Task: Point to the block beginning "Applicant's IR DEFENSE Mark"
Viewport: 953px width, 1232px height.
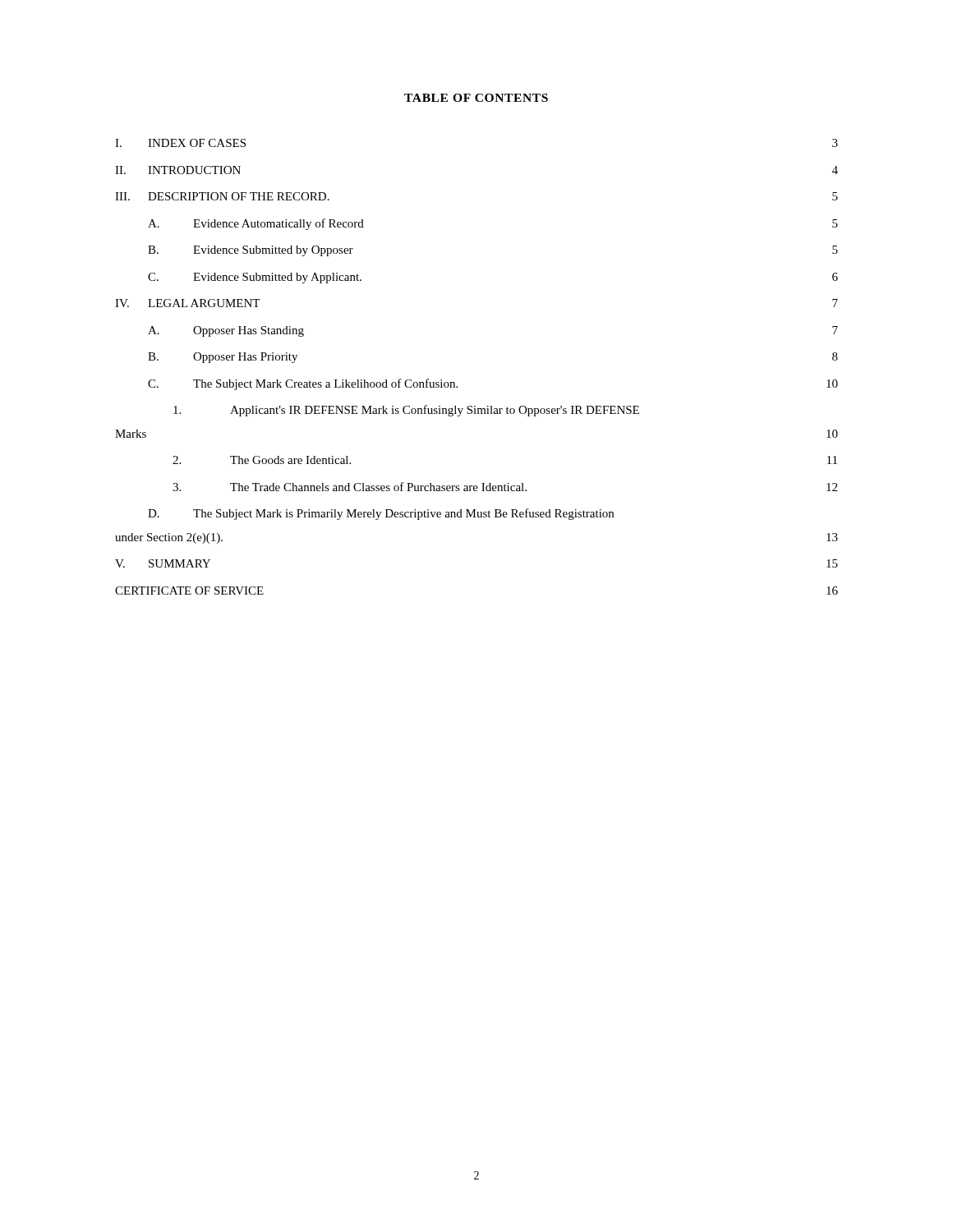Action: coord(406,410)
